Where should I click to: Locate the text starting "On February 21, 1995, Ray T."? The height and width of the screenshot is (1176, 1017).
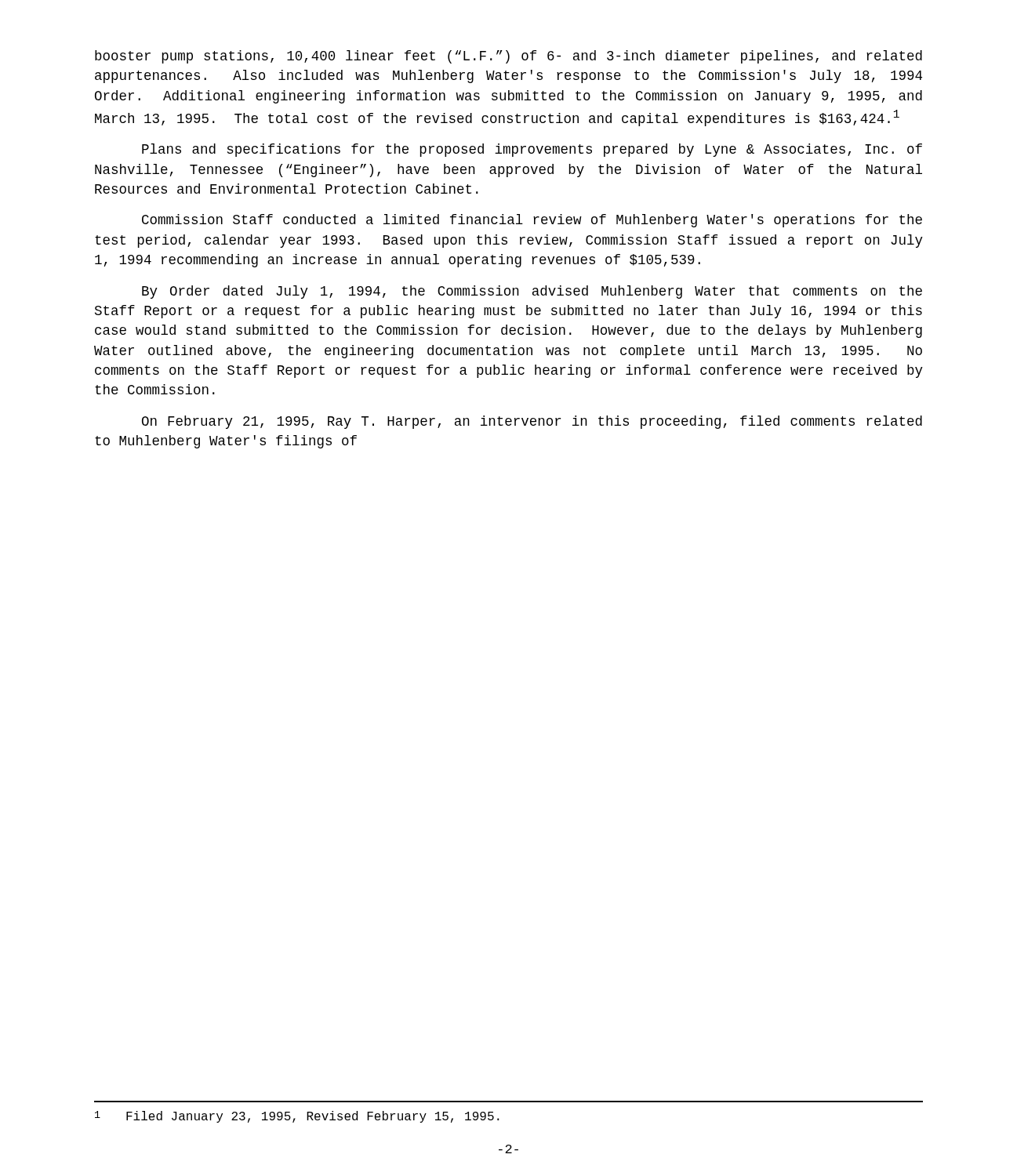pos(508,432)
